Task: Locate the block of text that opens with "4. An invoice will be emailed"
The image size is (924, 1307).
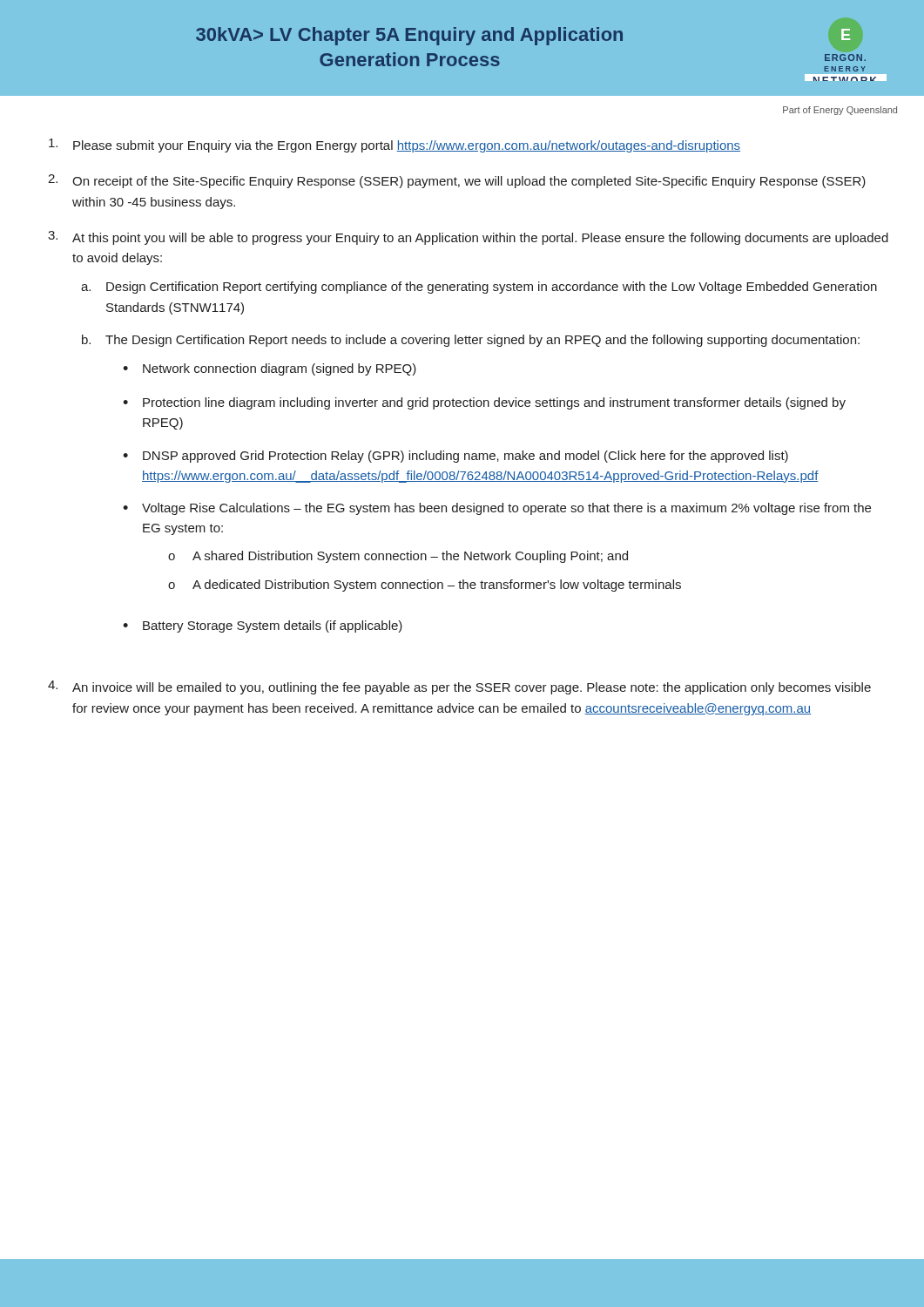Action: (x=469, y=698)
